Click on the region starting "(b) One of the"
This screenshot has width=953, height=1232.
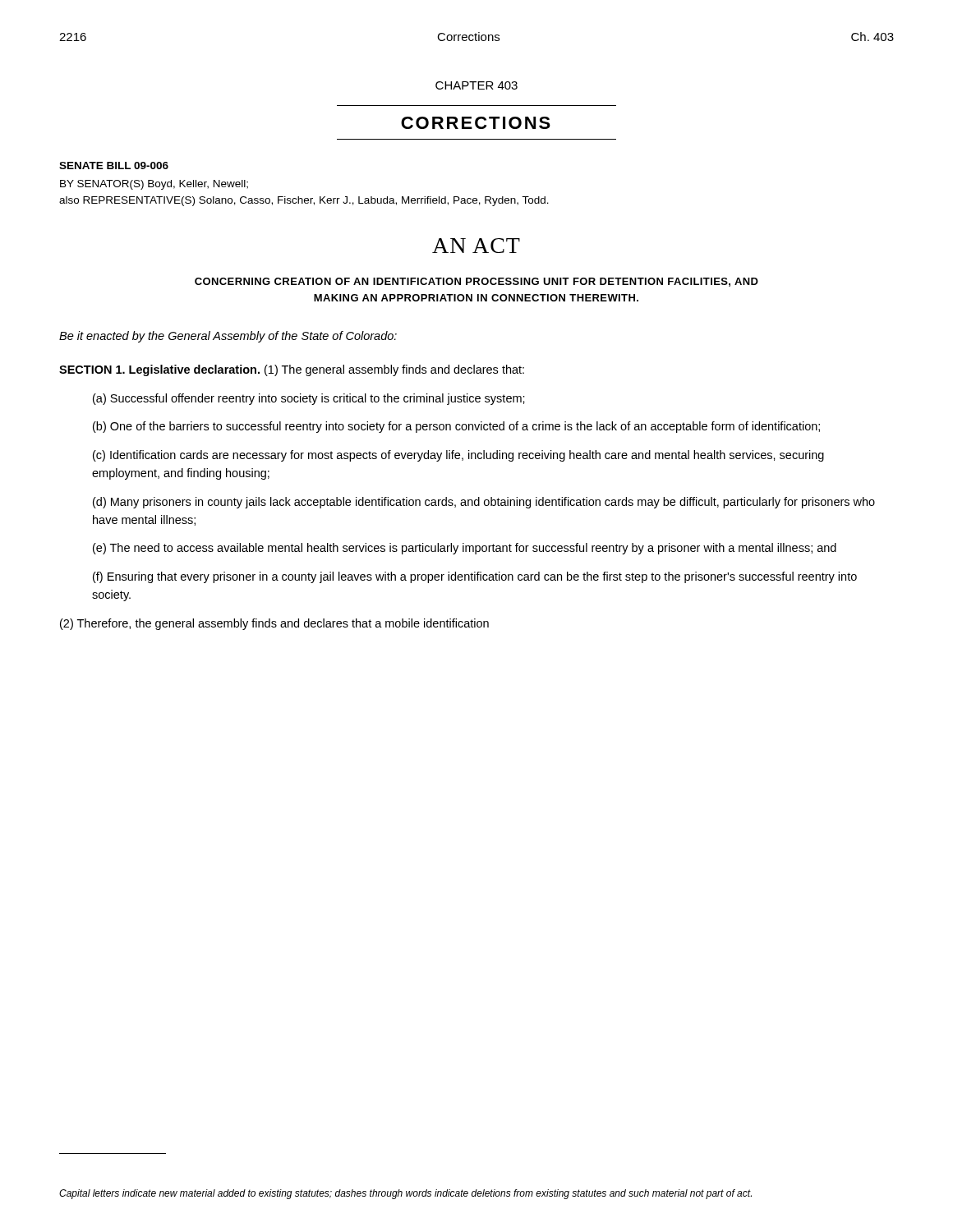[457, 426]
